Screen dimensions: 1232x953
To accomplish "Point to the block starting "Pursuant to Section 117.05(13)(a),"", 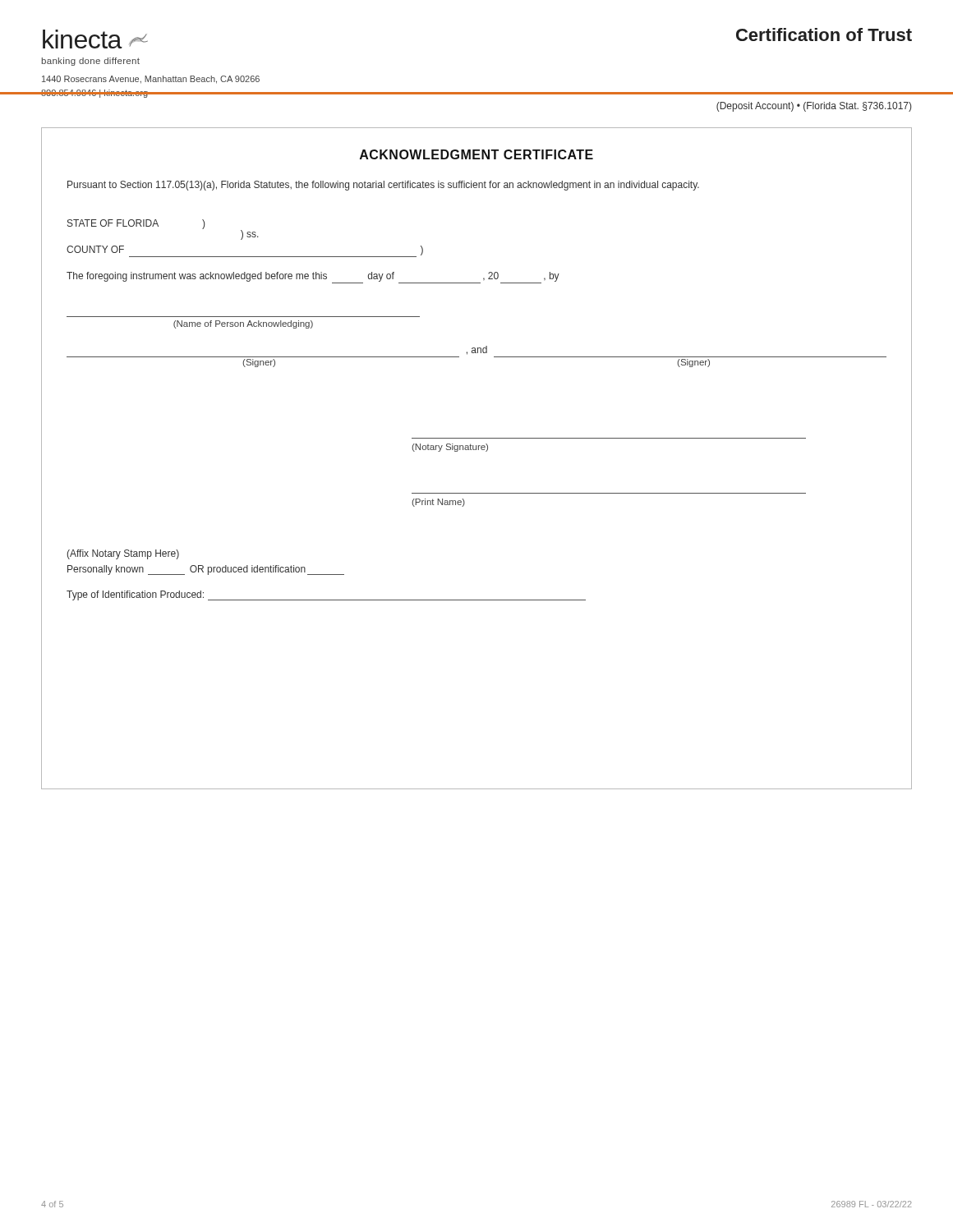I will [383, 185].
